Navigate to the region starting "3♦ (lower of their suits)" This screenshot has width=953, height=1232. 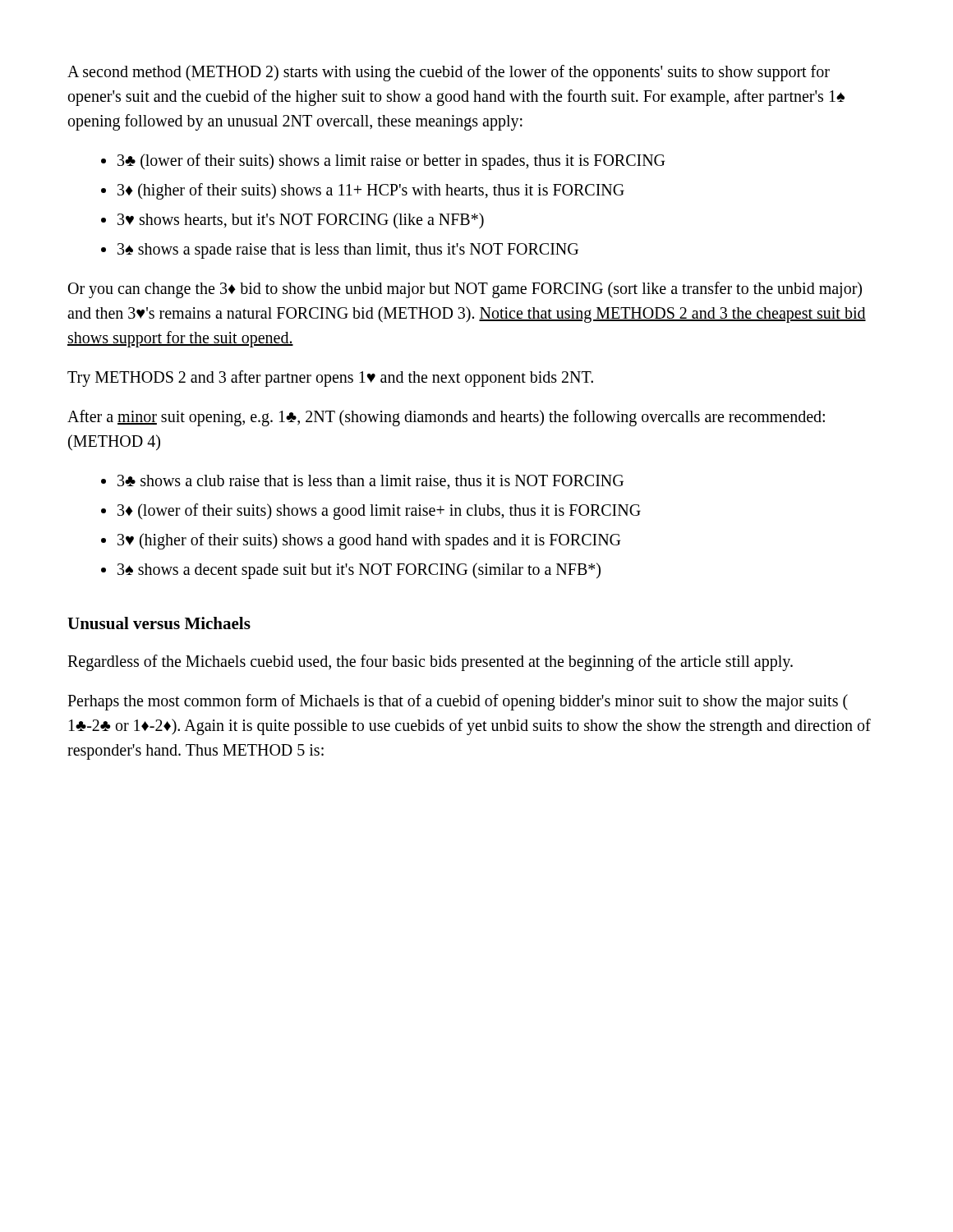(x=379, y=510)
